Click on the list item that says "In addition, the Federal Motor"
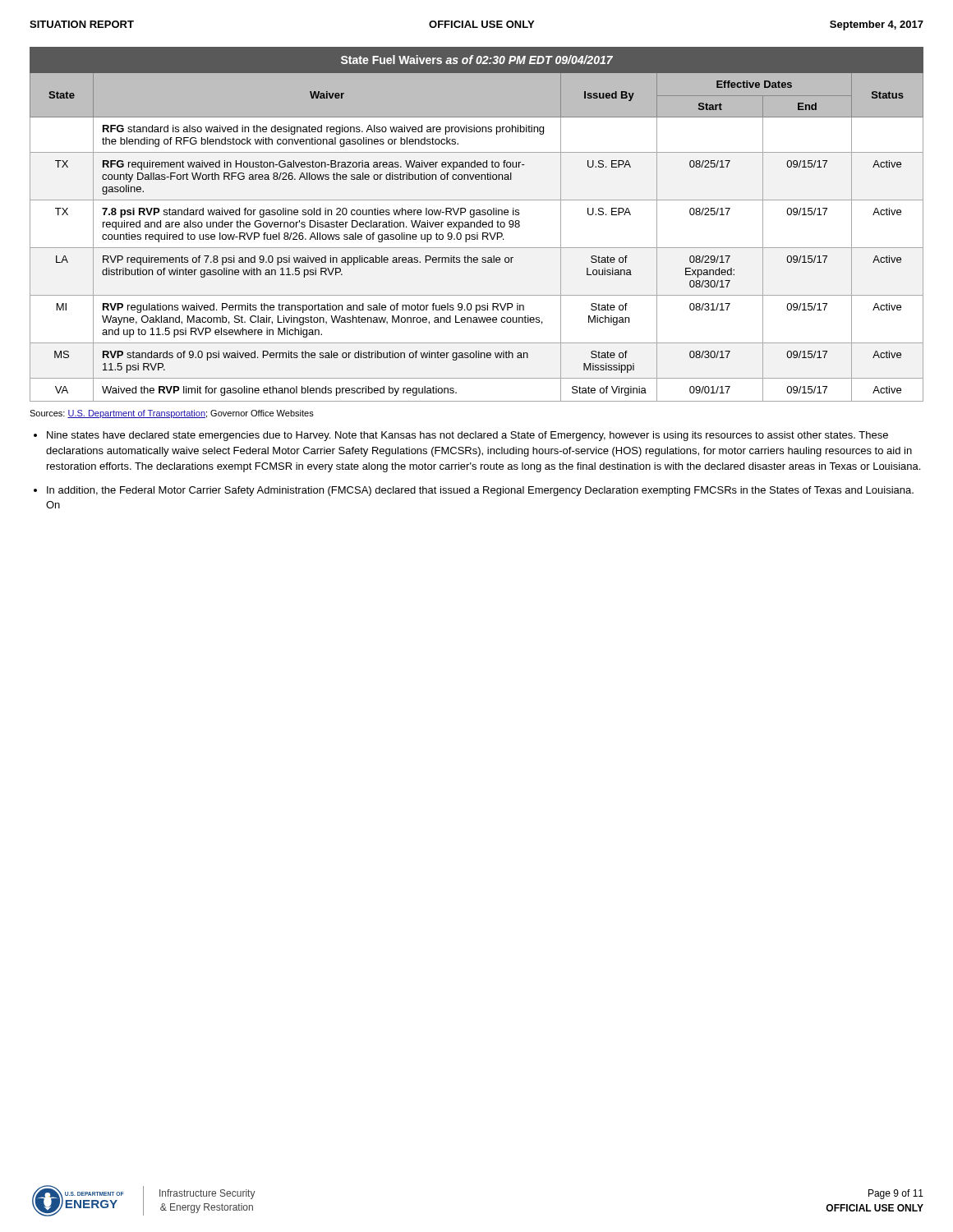Viewport: 953px width, 1232px height. 480,497
